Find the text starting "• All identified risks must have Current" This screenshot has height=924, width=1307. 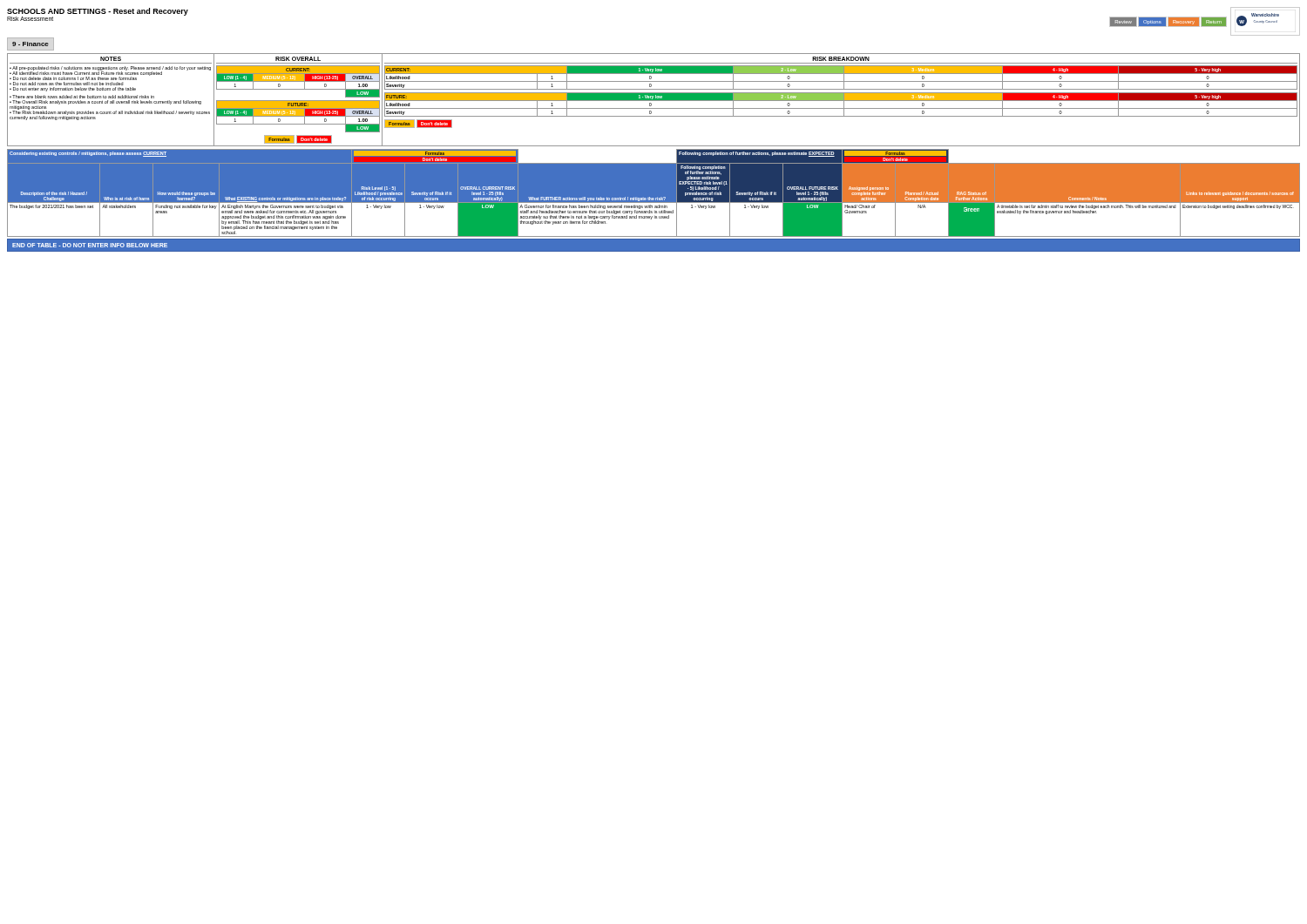[x=86, y=73]
